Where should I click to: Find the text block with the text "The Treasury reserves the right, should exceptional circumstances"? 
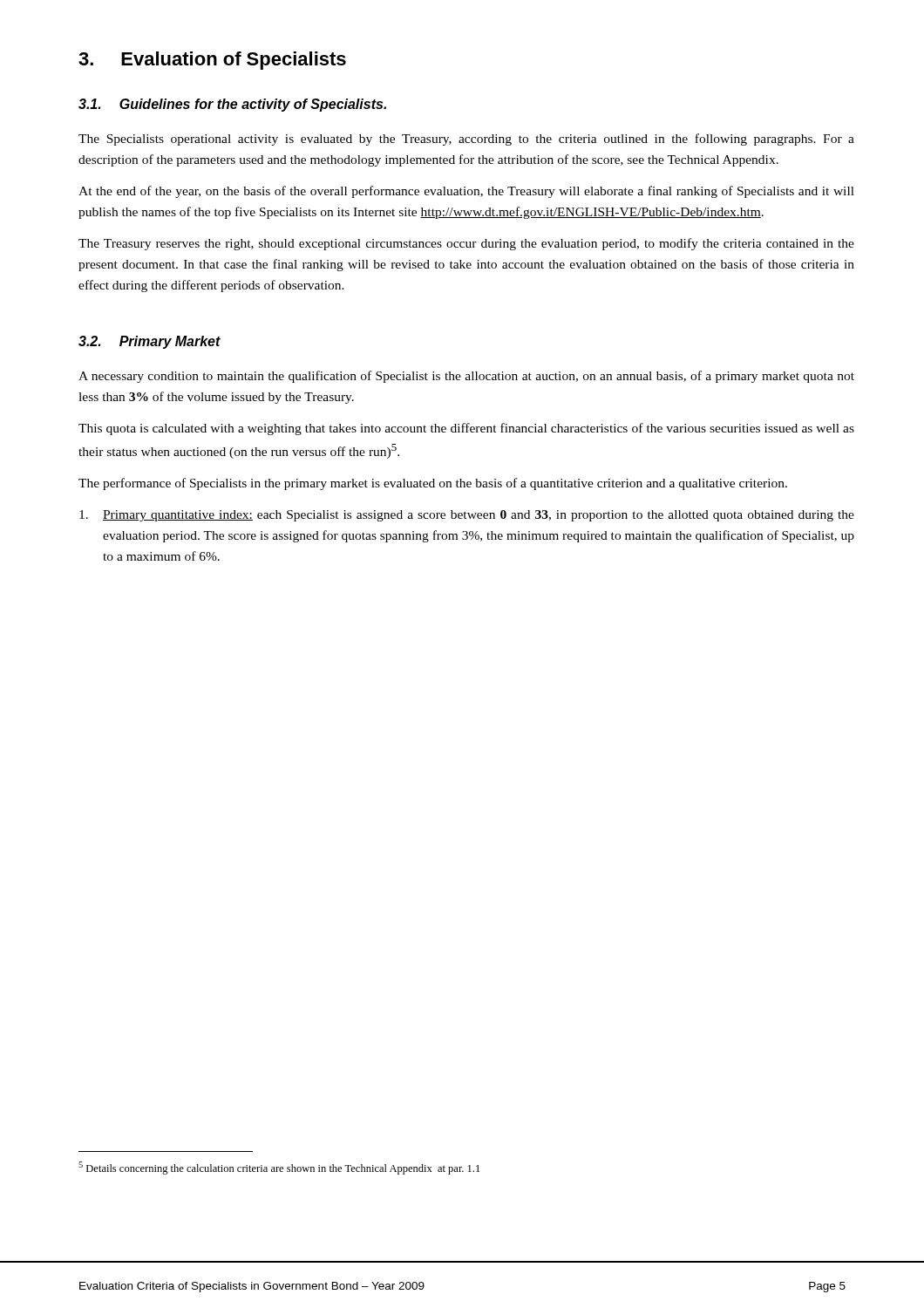[466, 264]
